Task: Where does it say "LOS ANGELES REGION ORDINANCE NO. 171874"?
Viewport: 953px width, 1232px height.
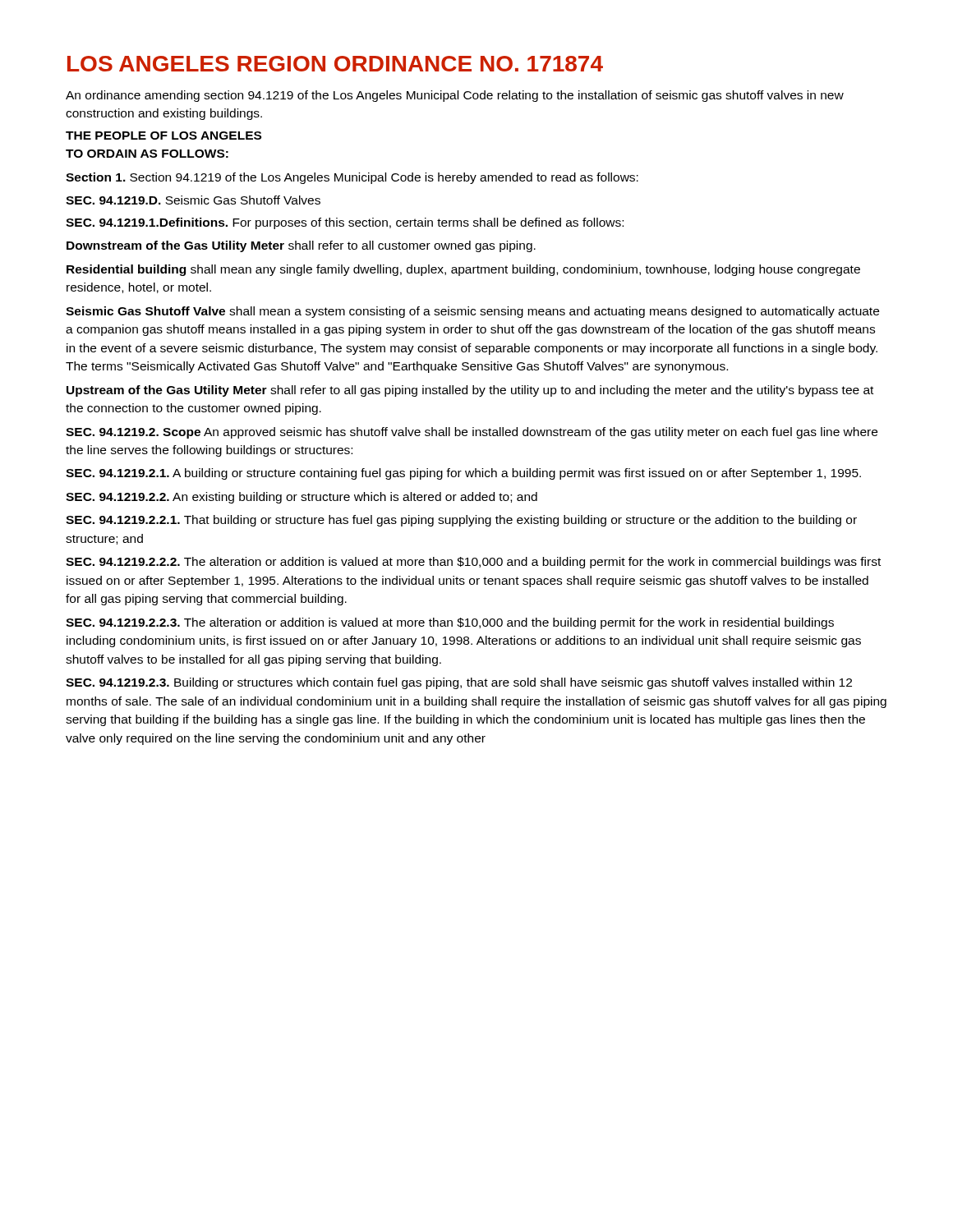Action: tap(334, 64)
